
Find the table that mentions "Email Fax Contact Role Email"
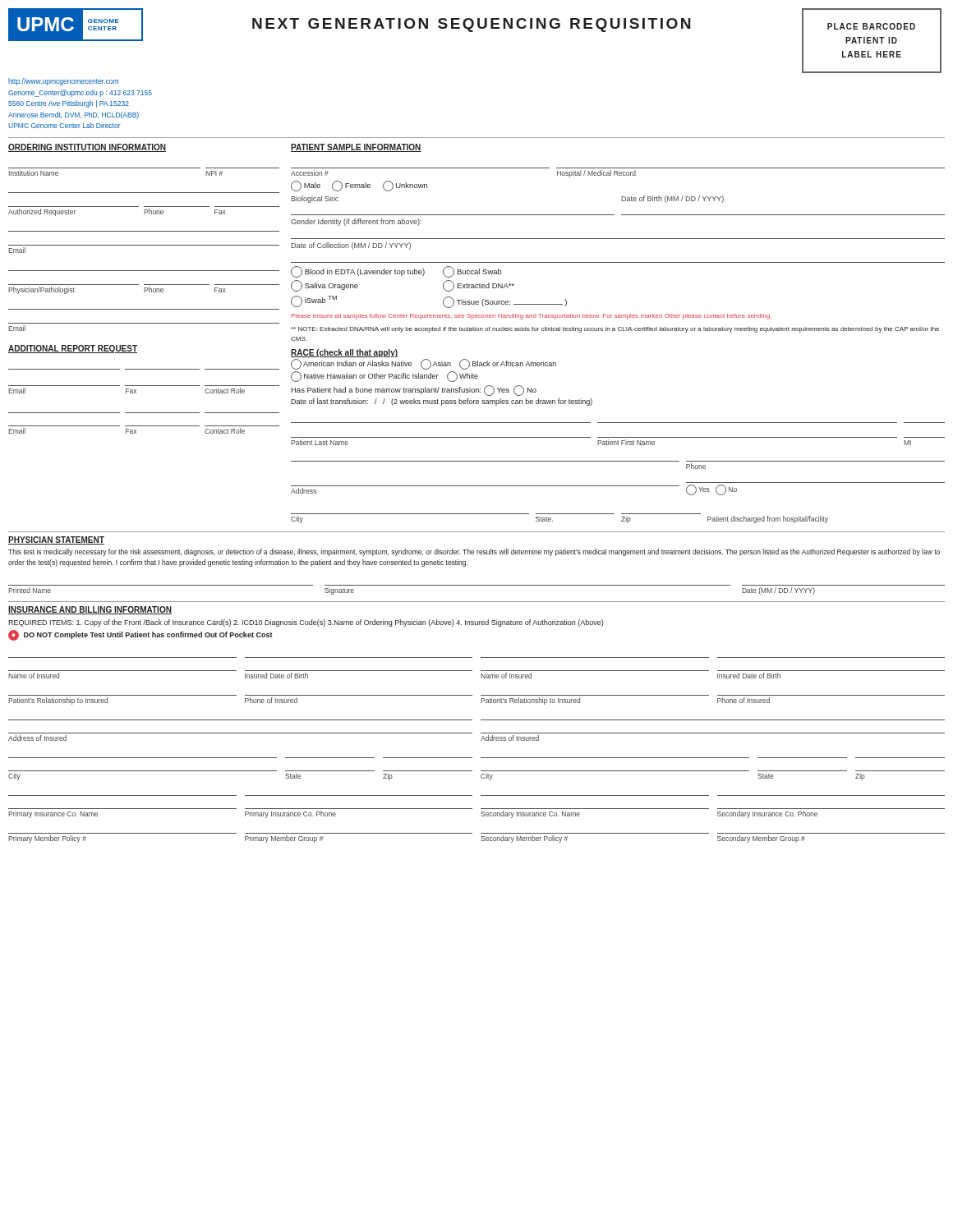click(x=144, y=396)
